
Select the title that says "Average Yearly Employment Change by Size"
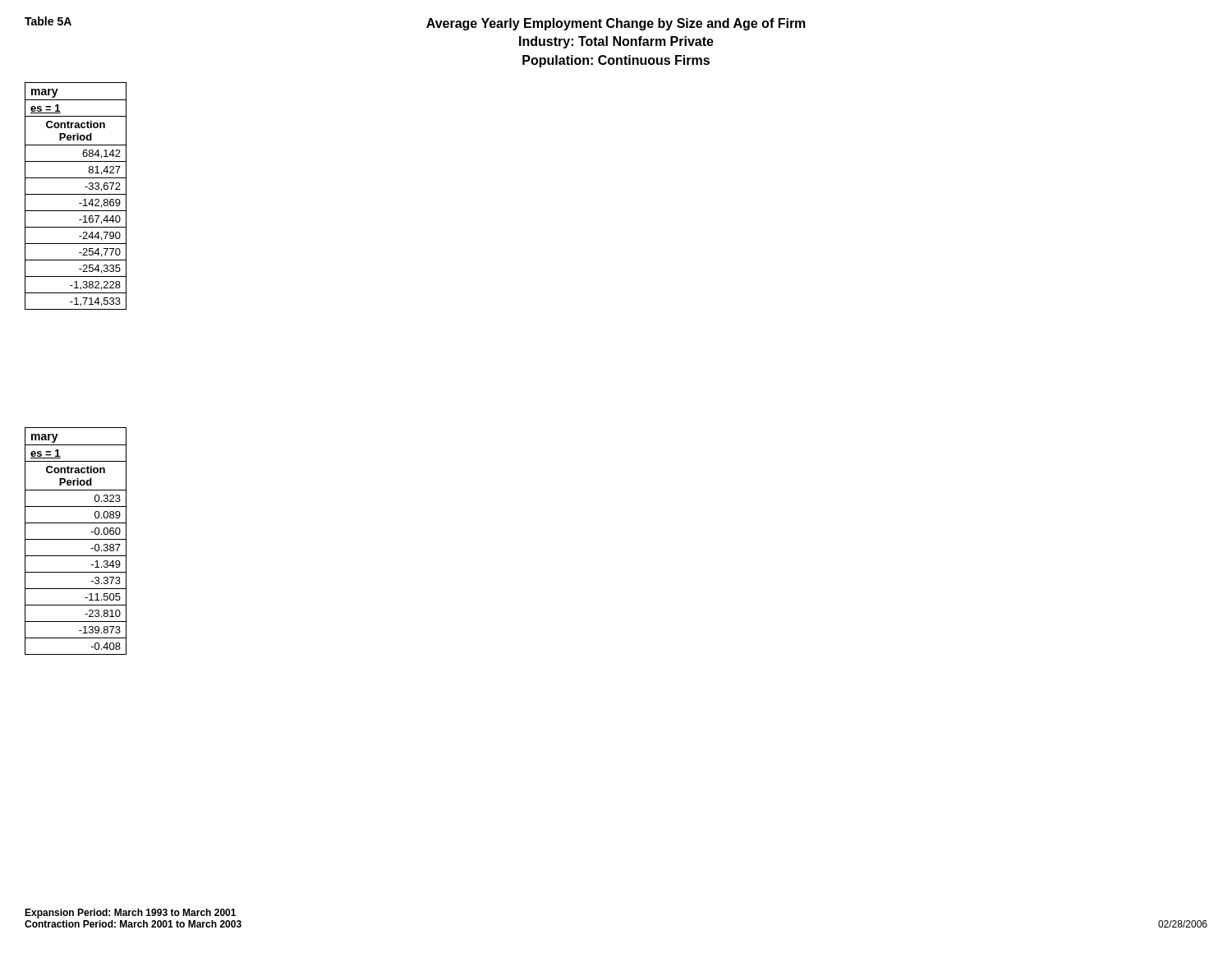click(616, 42)
